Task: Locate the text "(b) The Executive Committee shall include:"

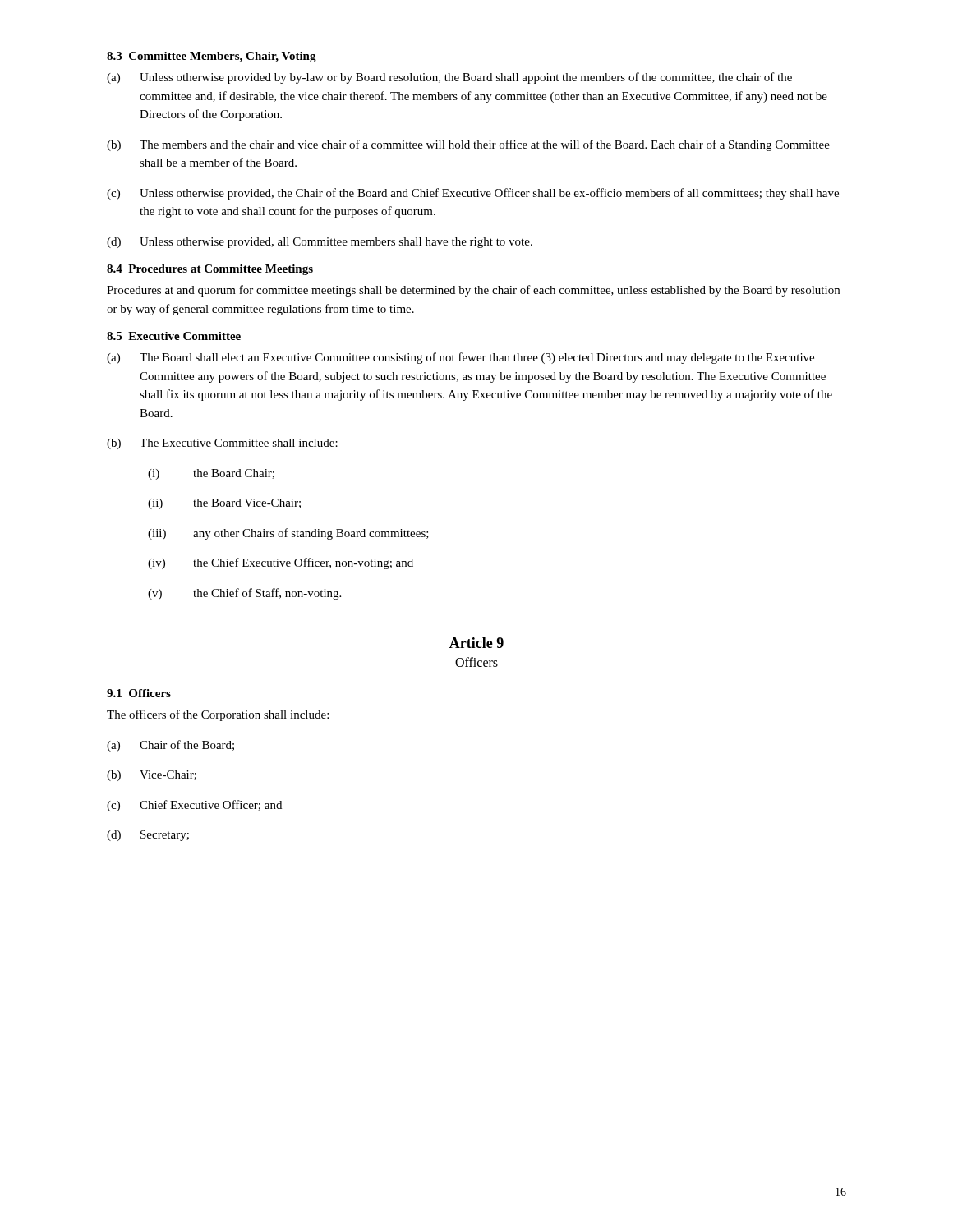Action: [222, 444]
